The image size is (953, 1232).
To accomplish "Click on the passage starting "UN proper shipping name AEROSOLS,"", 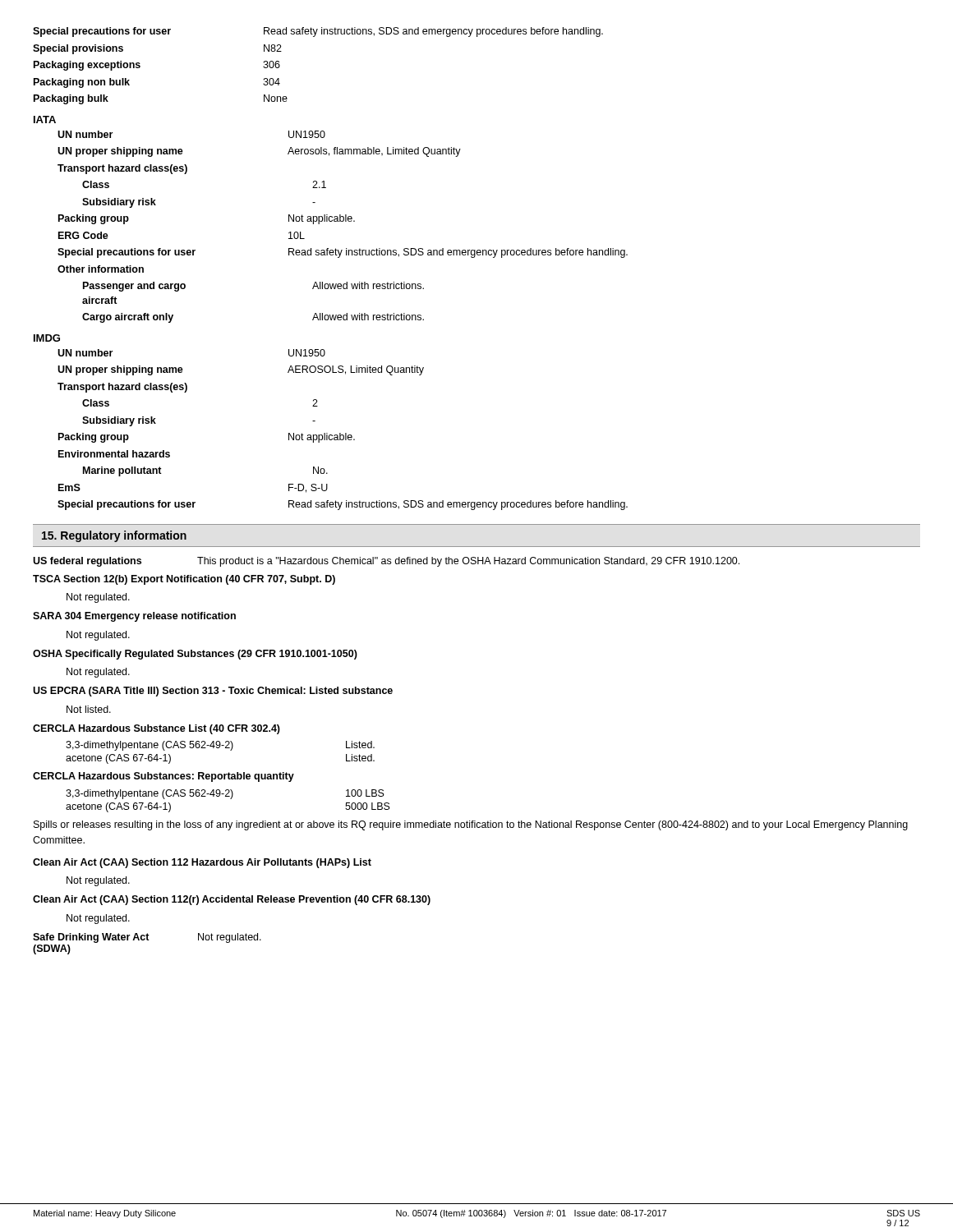I will pos(120,370).
